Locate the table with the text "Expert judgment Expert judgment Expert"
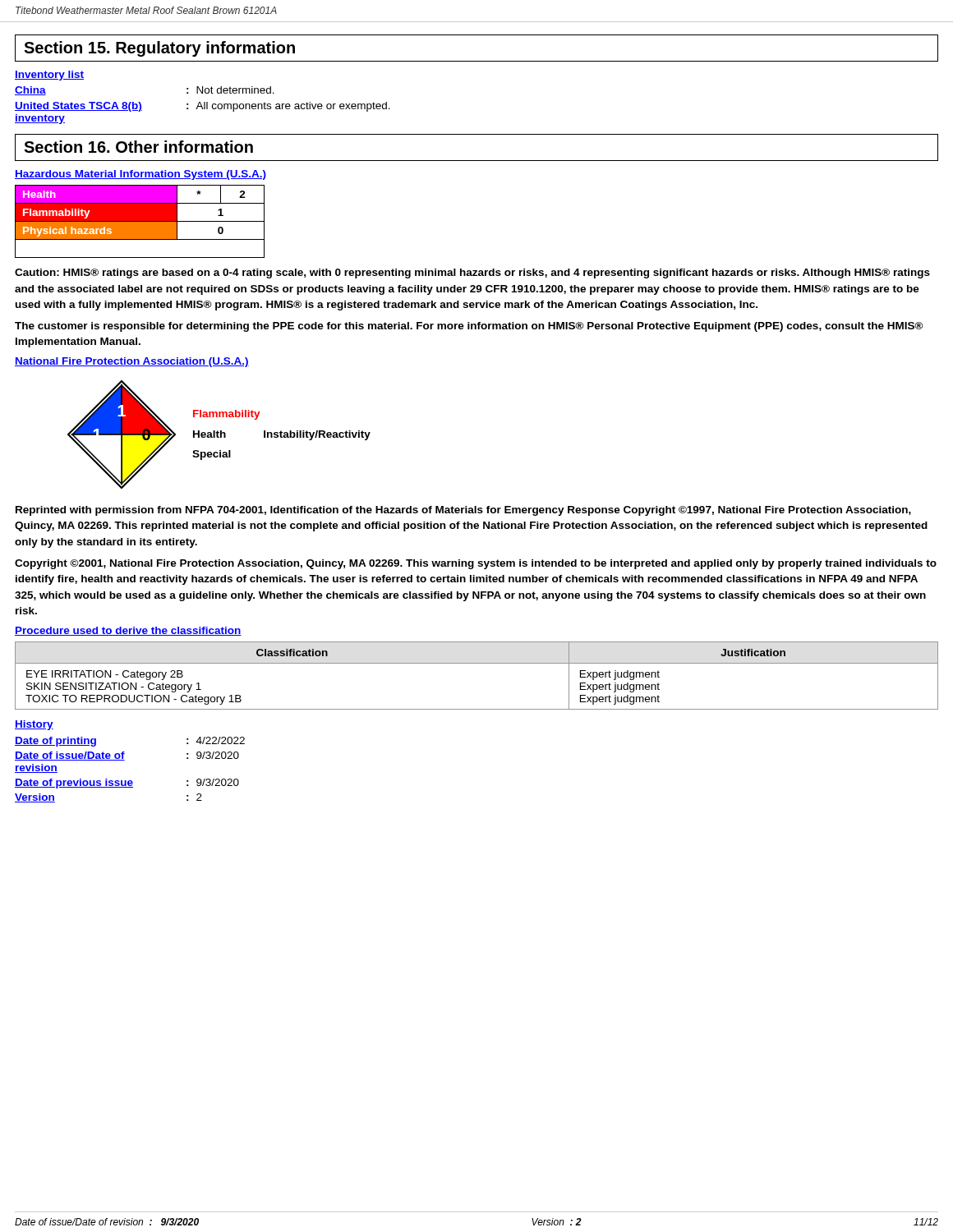 [476, 675]
